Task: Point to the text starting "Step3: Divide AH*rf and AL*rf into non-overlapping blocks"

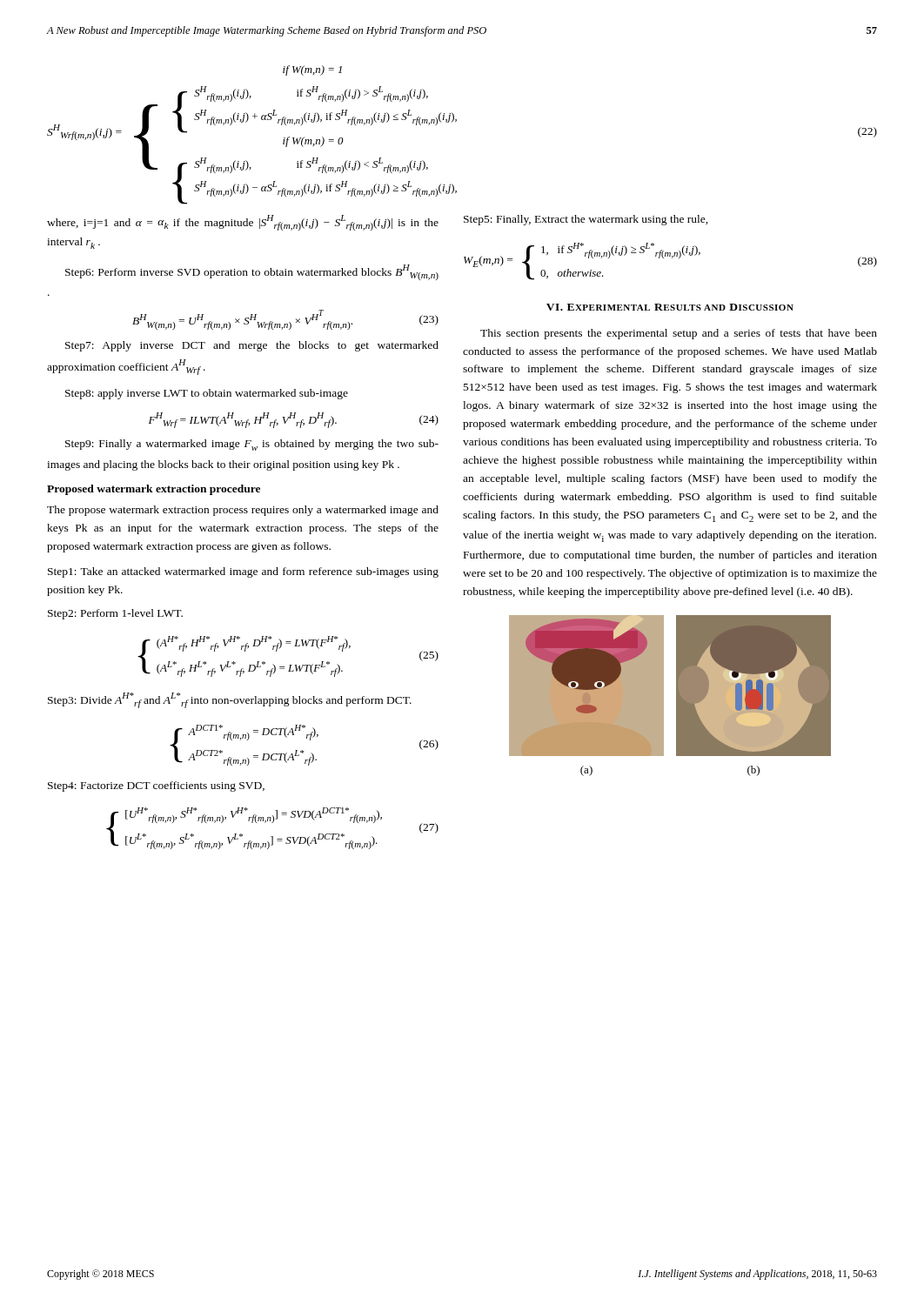Action: (x=229, y=699)
